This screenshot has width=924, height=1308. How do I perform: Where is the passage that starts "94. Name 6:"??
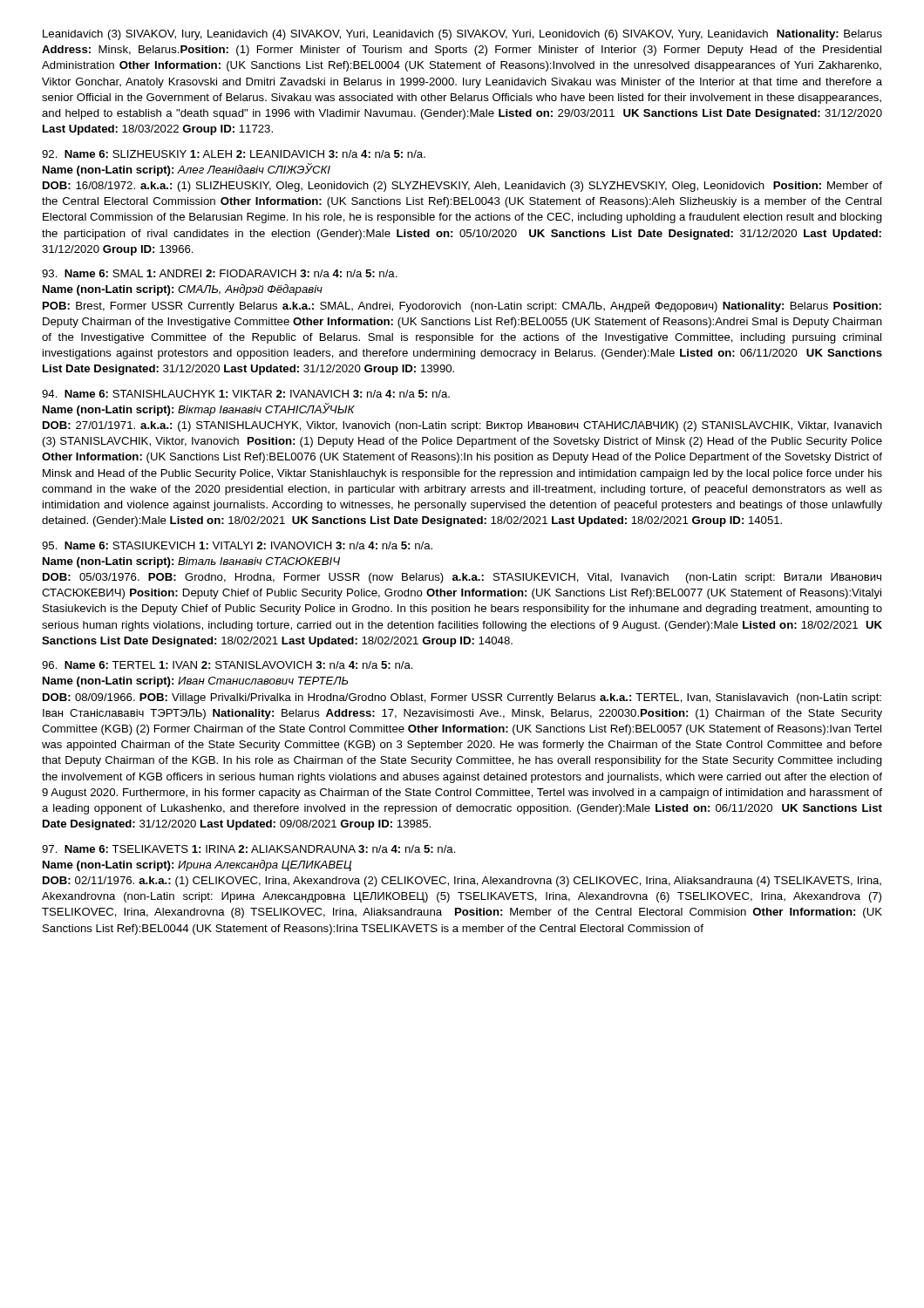point(462,457)
